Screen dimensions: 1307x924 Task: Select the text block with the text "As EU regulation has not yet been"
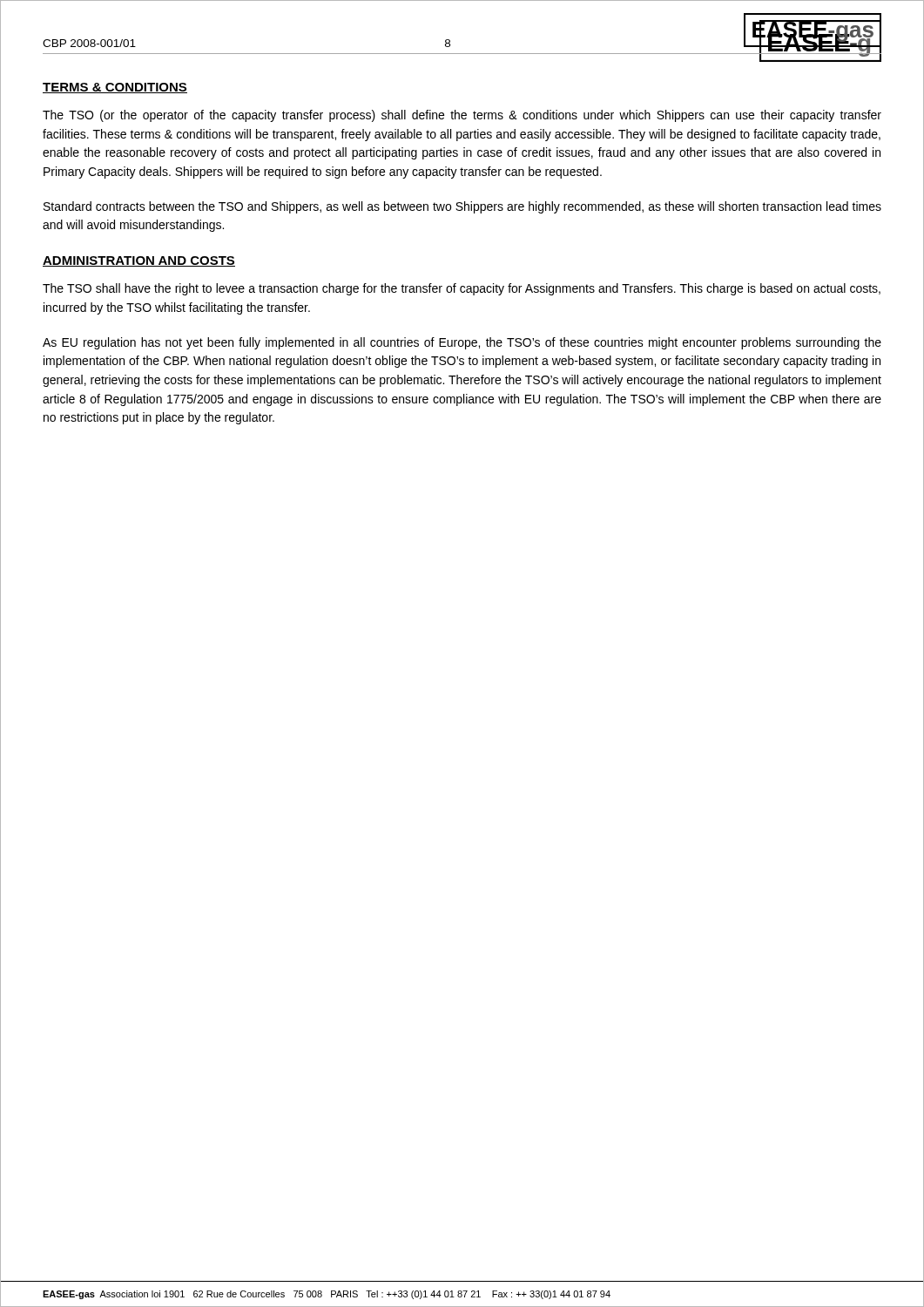[x=462, y=380]
